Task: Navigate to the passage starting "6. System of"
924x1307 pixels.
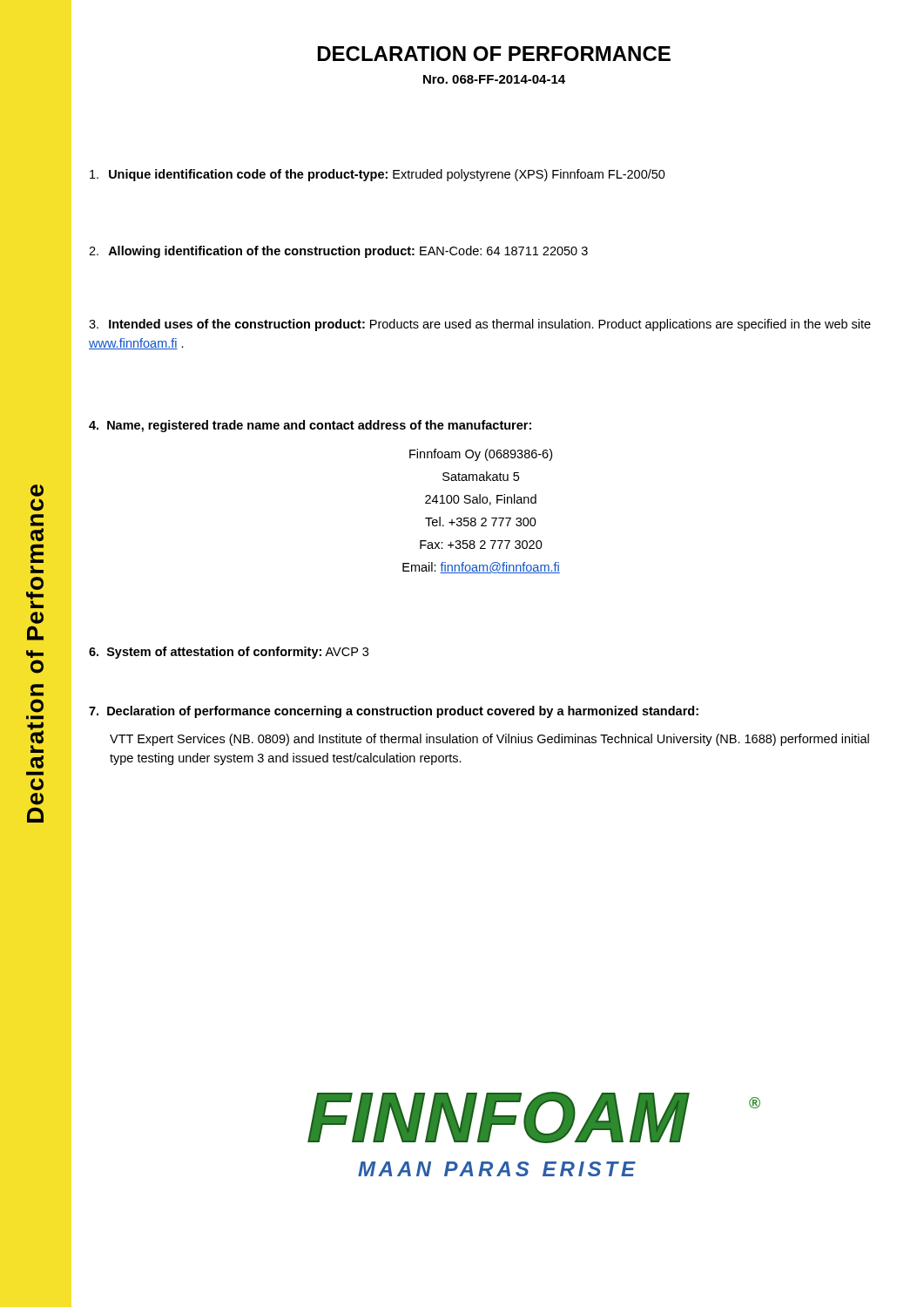Action: (x=229, y=652)
